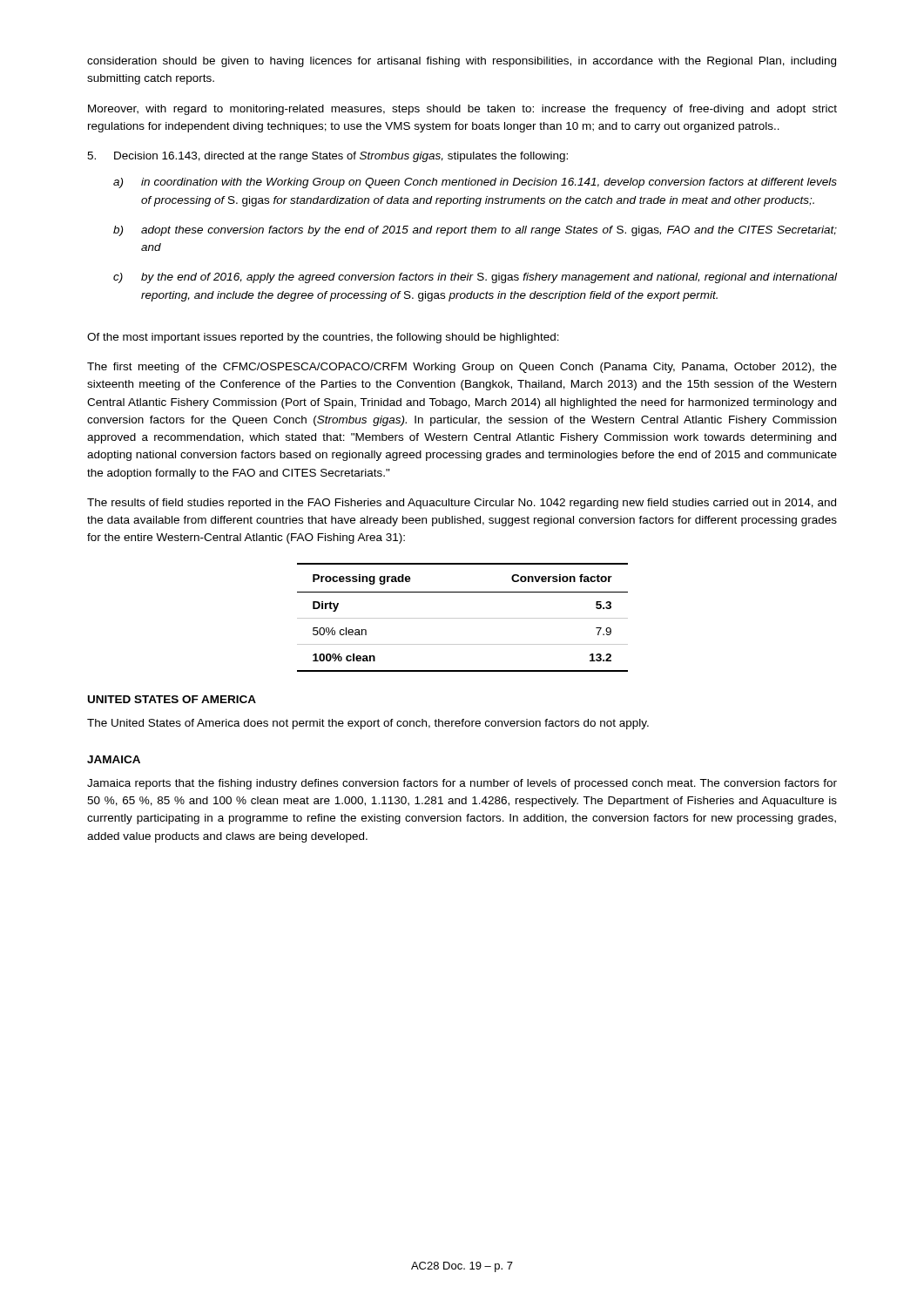Navigate to the text block starting "Of the most important issues reported by the"
The width and height of the screenshot is (924, 1307).
323,337
